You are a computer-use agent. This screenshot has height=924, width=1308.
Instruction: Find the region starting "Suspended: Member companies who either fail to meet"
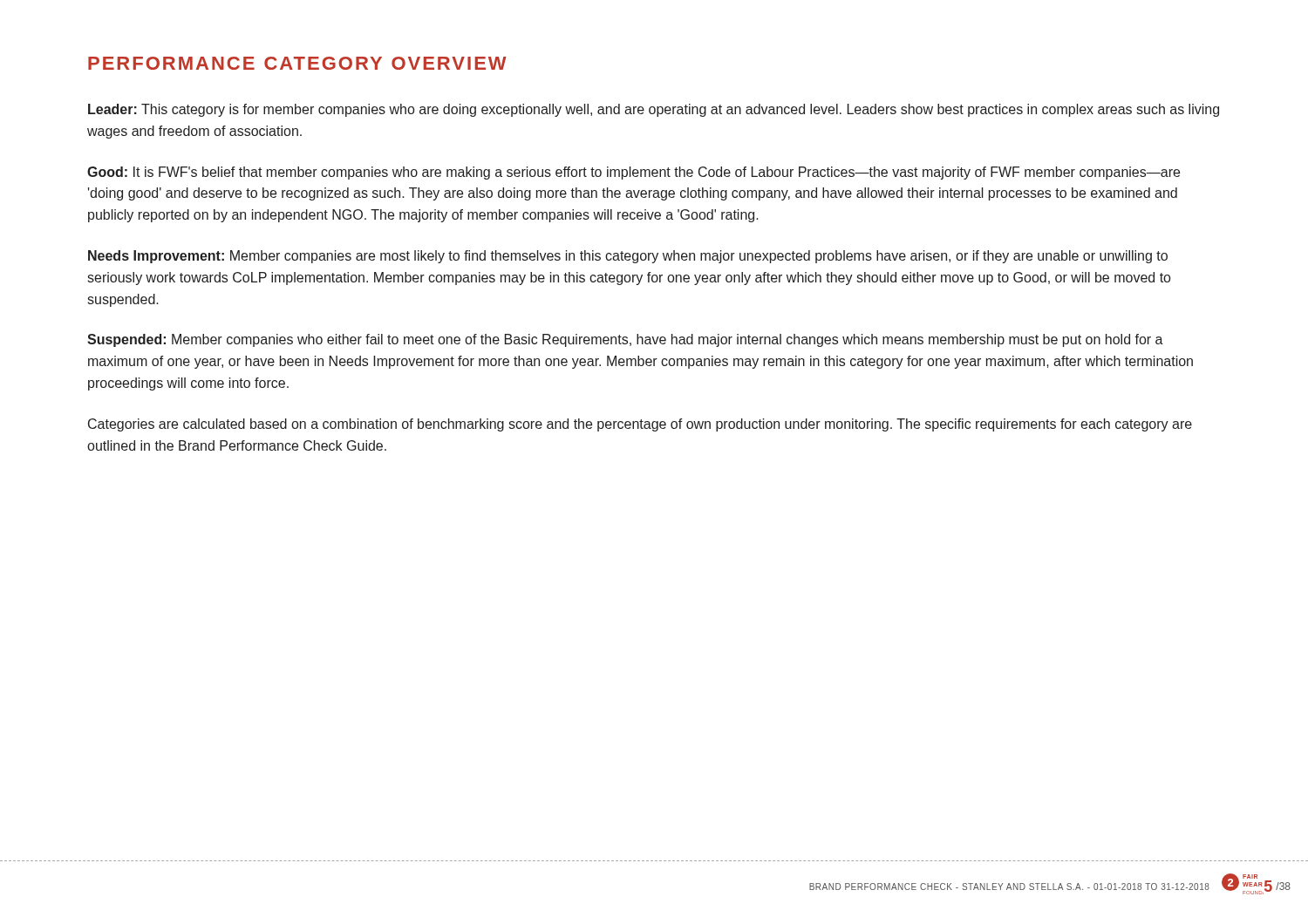coord(641,361)
